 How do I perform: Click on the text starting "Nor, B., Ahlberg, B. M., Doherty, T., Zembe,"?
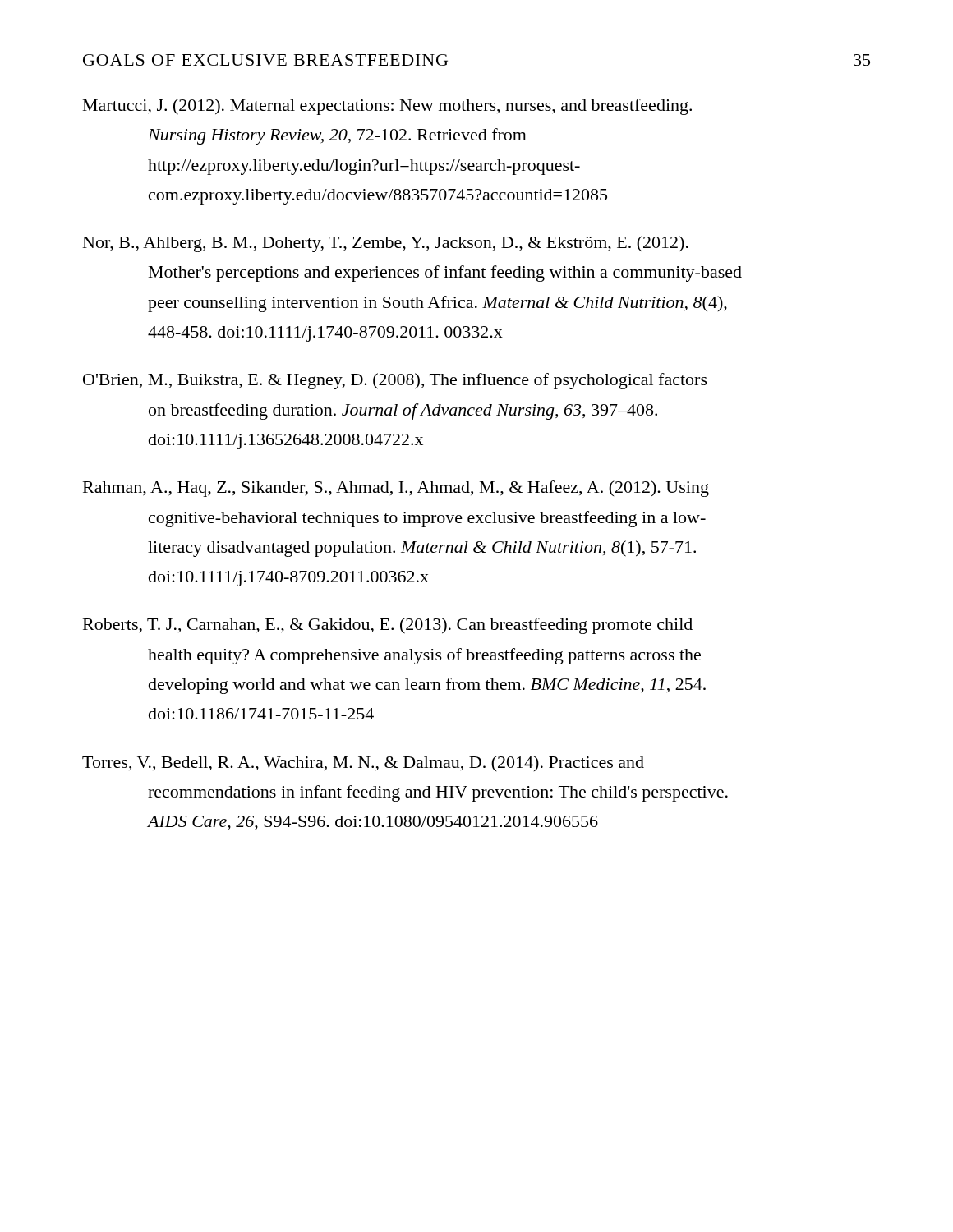pos(476,287)
